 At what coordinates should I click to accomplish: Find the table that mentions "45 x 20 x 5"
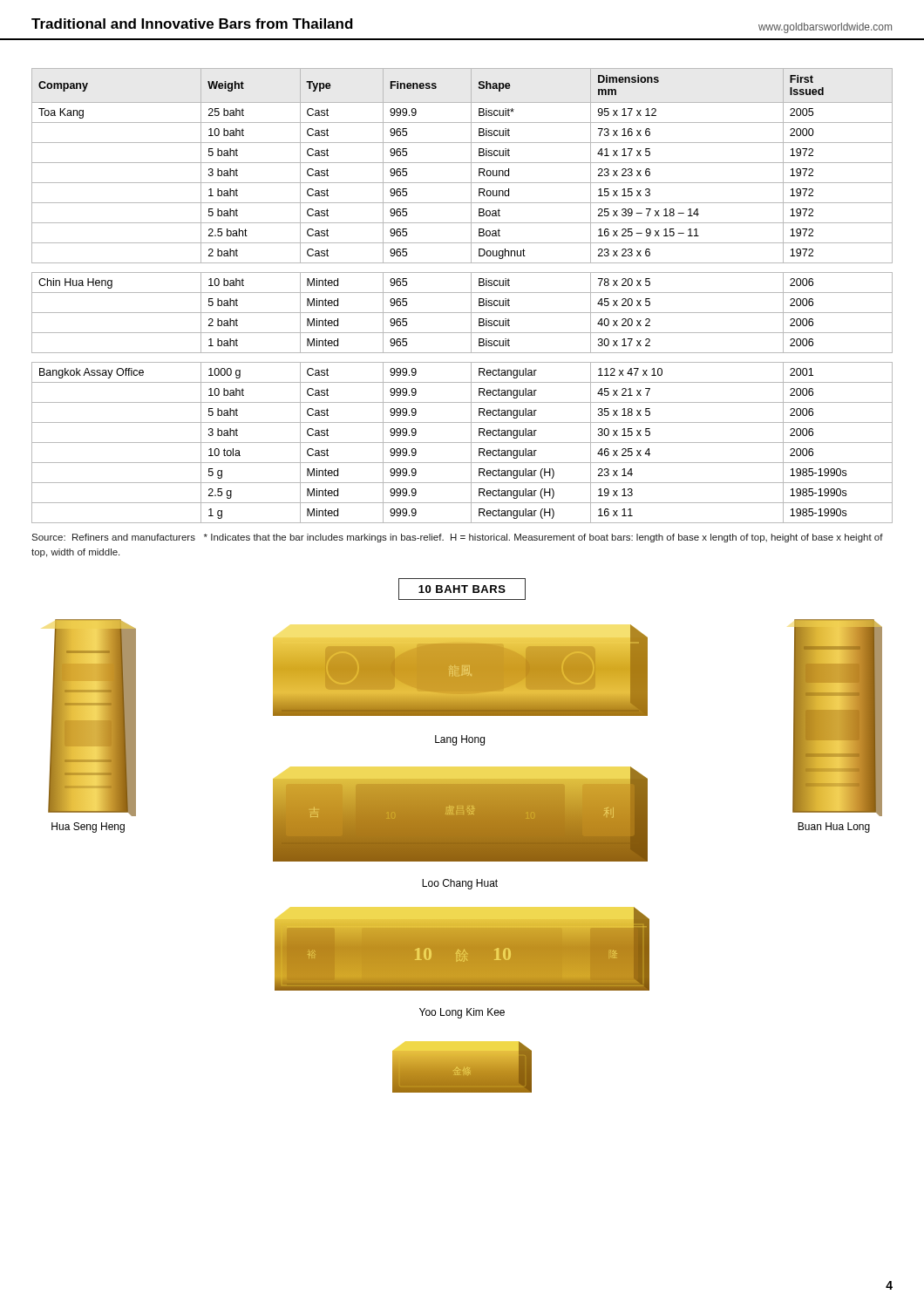(462, 296)
